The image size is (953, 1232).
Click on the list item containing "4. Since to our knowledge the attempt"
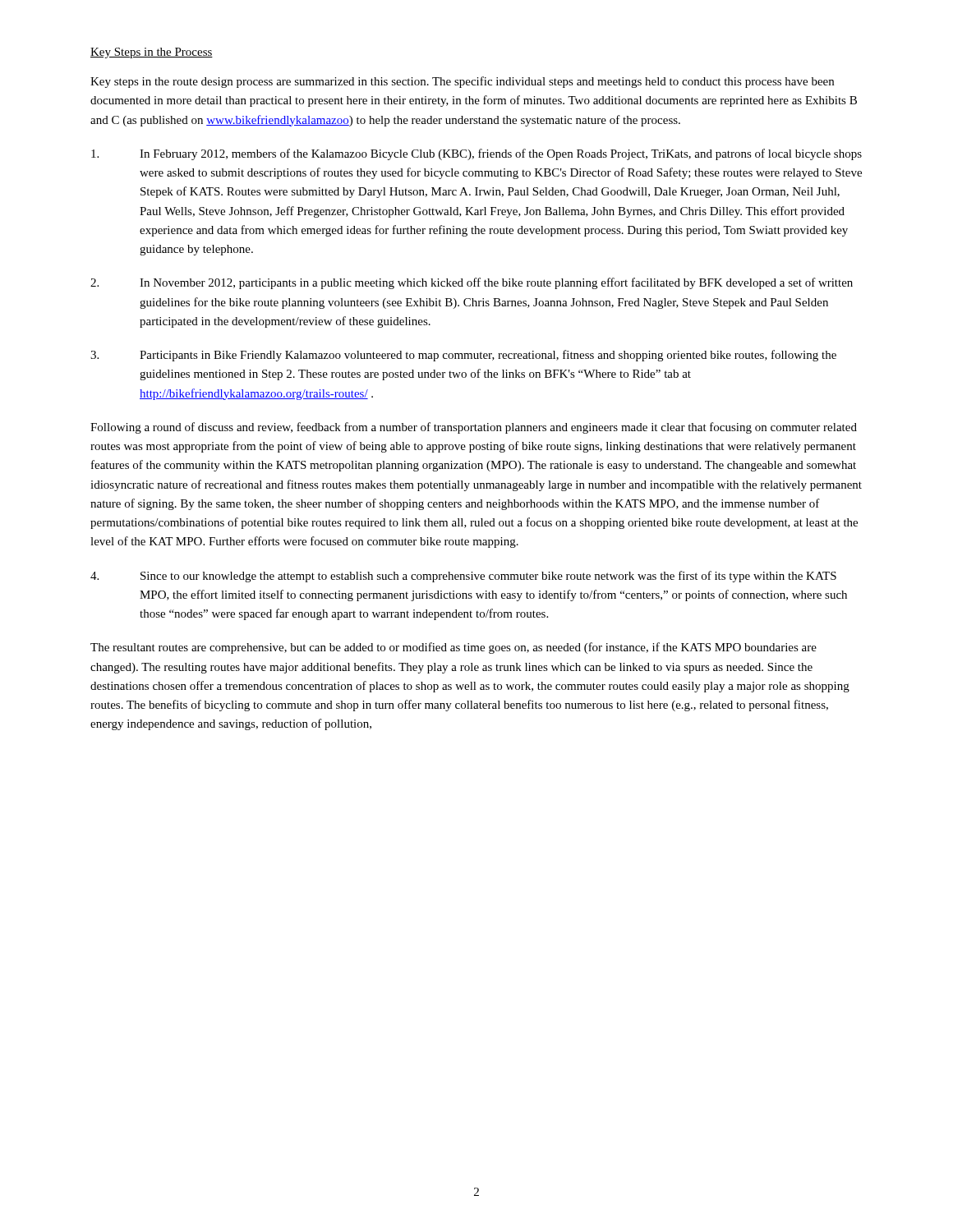[476, 595]
